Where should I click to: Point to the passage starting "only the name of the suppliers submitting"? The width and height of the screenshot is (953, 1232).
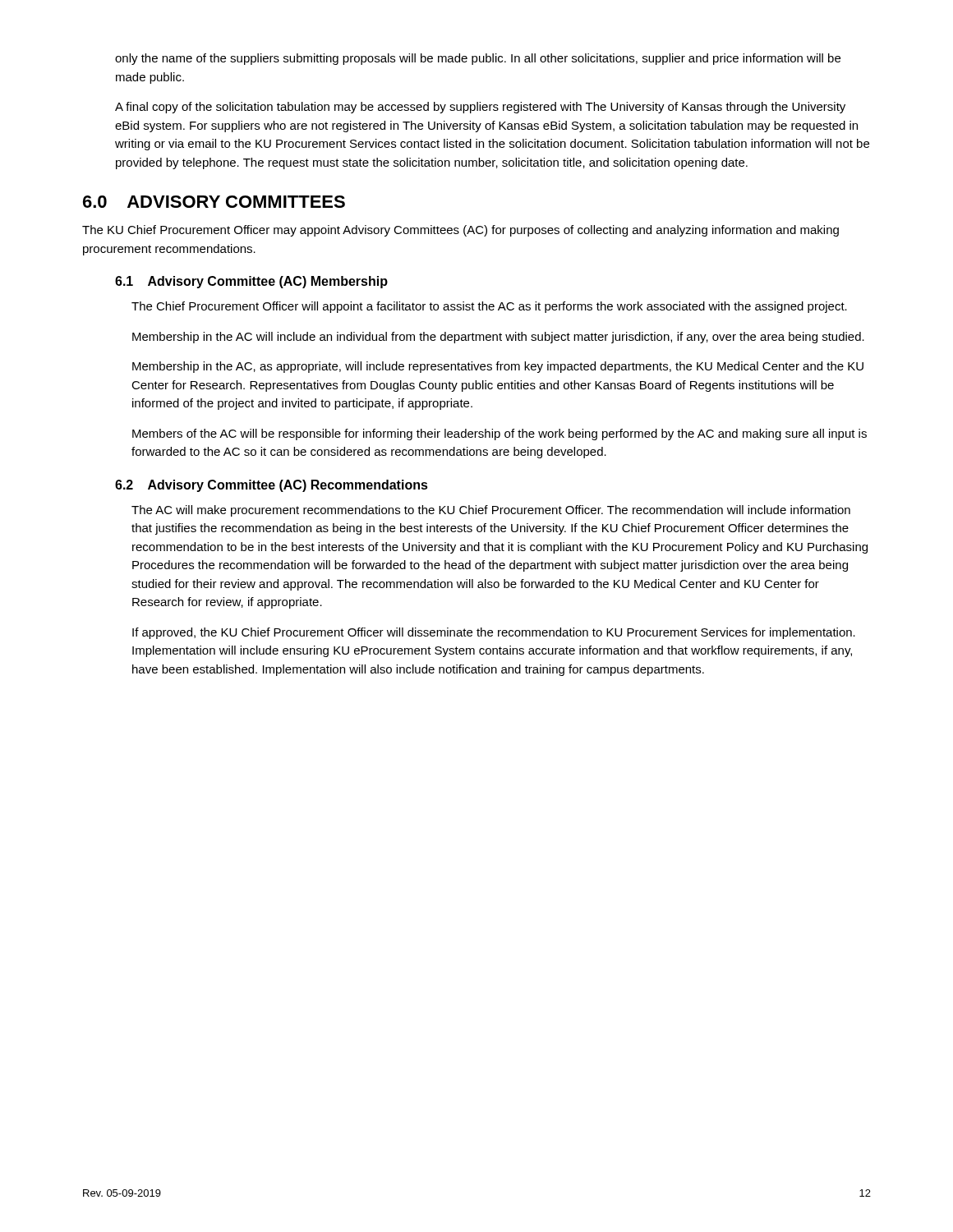tap(493, 110)
